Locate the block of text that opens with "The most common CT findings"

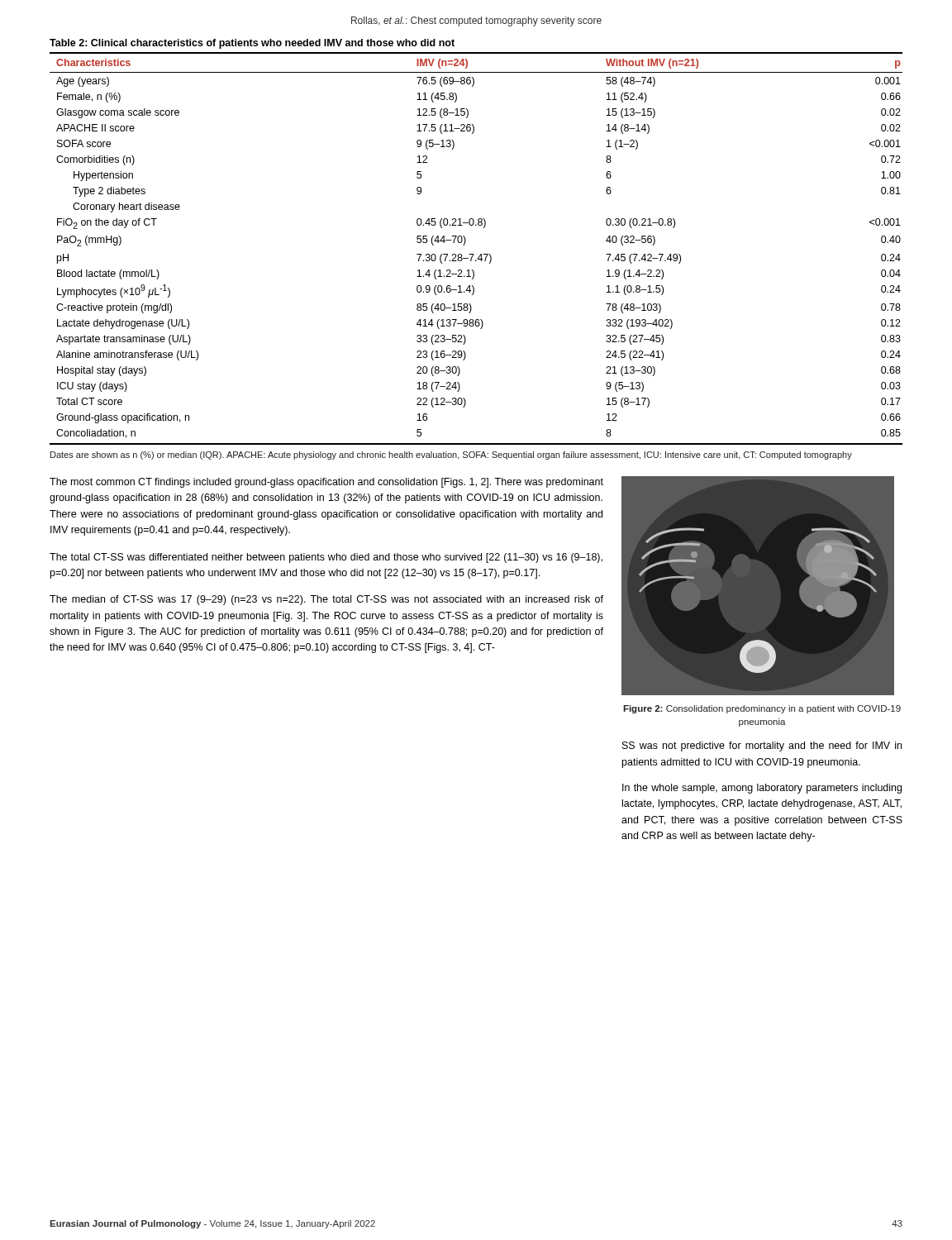pyautogui.click(x=326, y=506)
